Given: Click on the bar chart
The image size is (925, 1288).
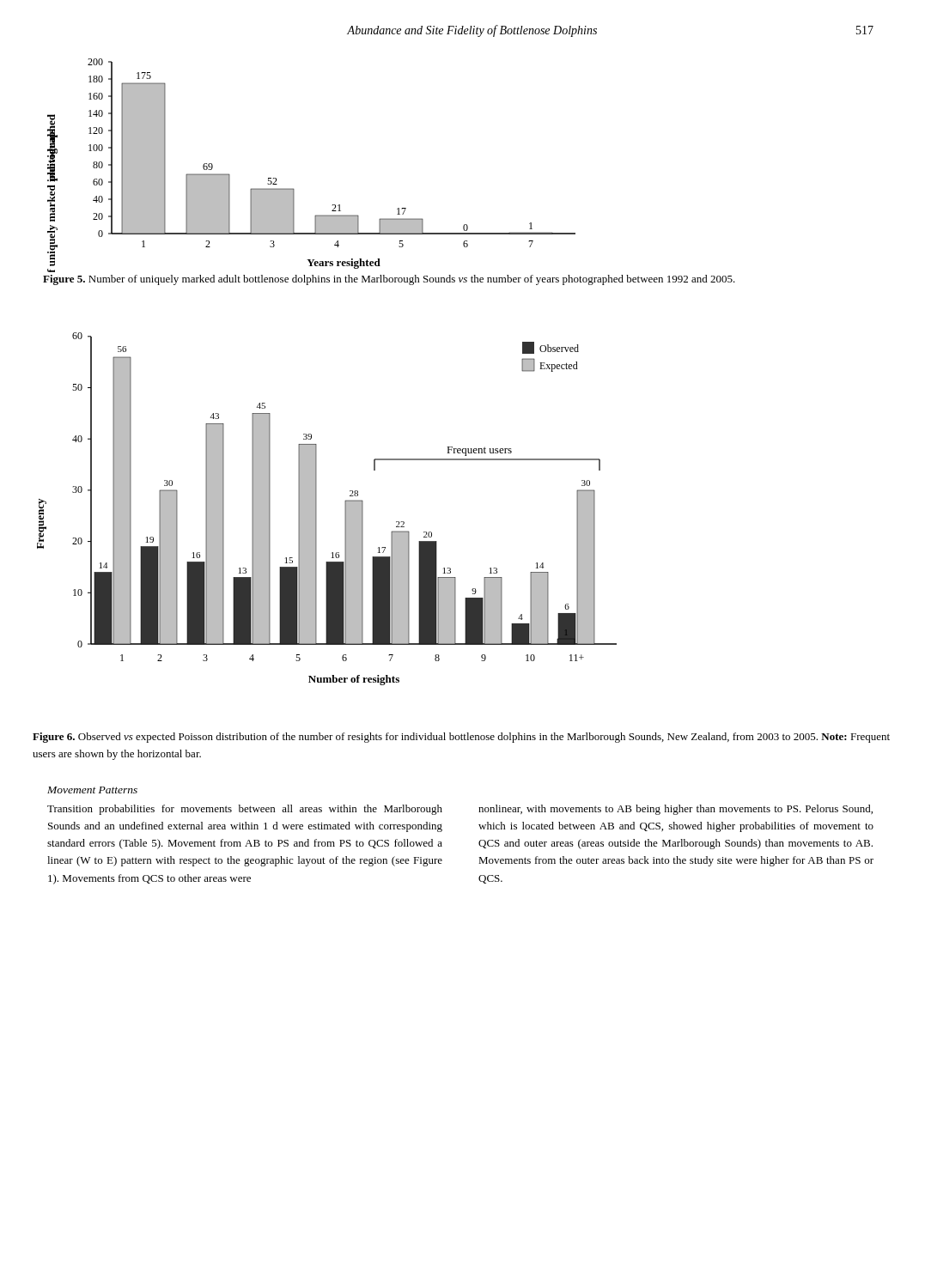Looking at the screenshot, I should (x=318, y=163).
